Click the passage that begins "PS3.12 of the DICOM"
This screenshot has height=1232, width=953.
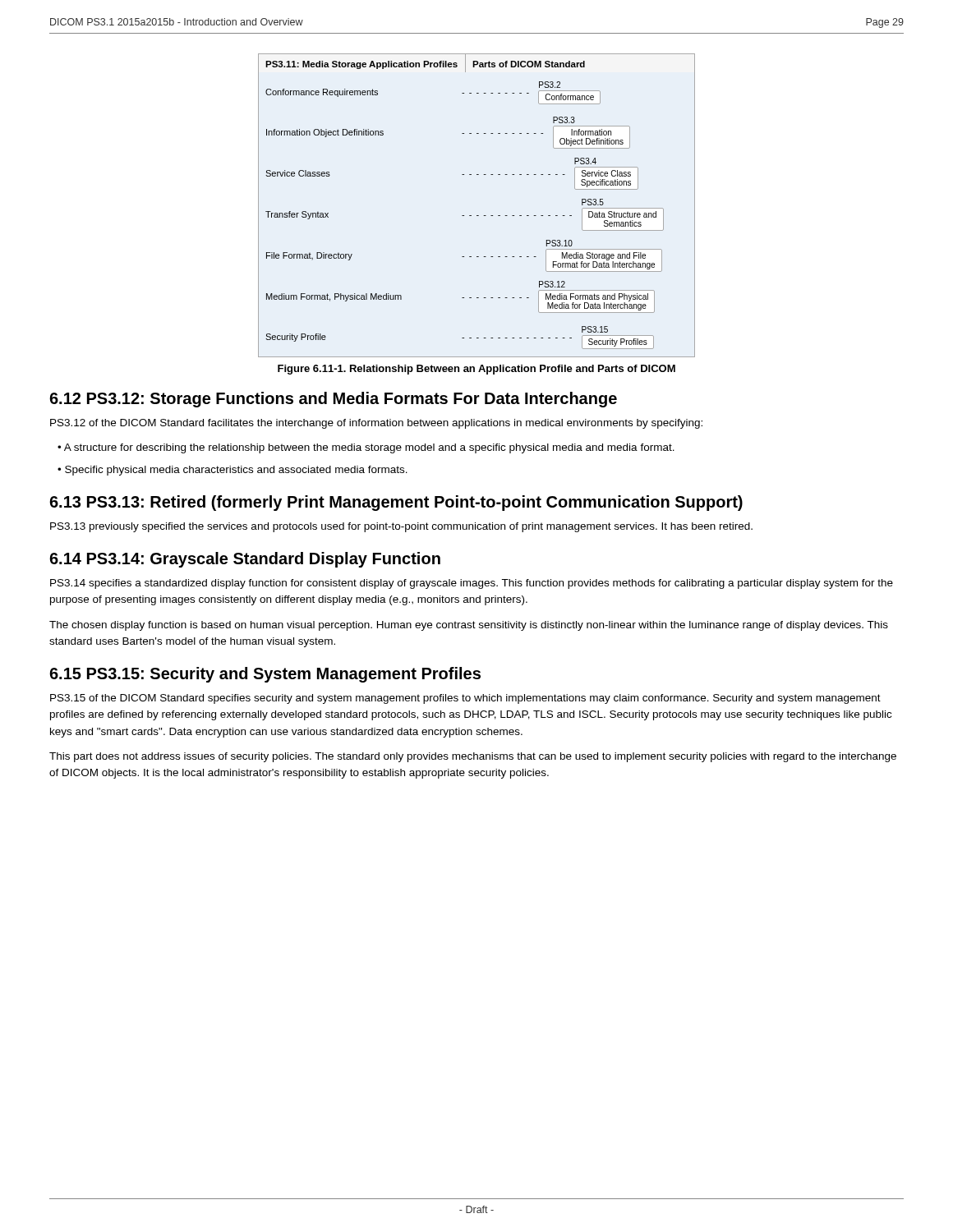[x=476, y=423]
